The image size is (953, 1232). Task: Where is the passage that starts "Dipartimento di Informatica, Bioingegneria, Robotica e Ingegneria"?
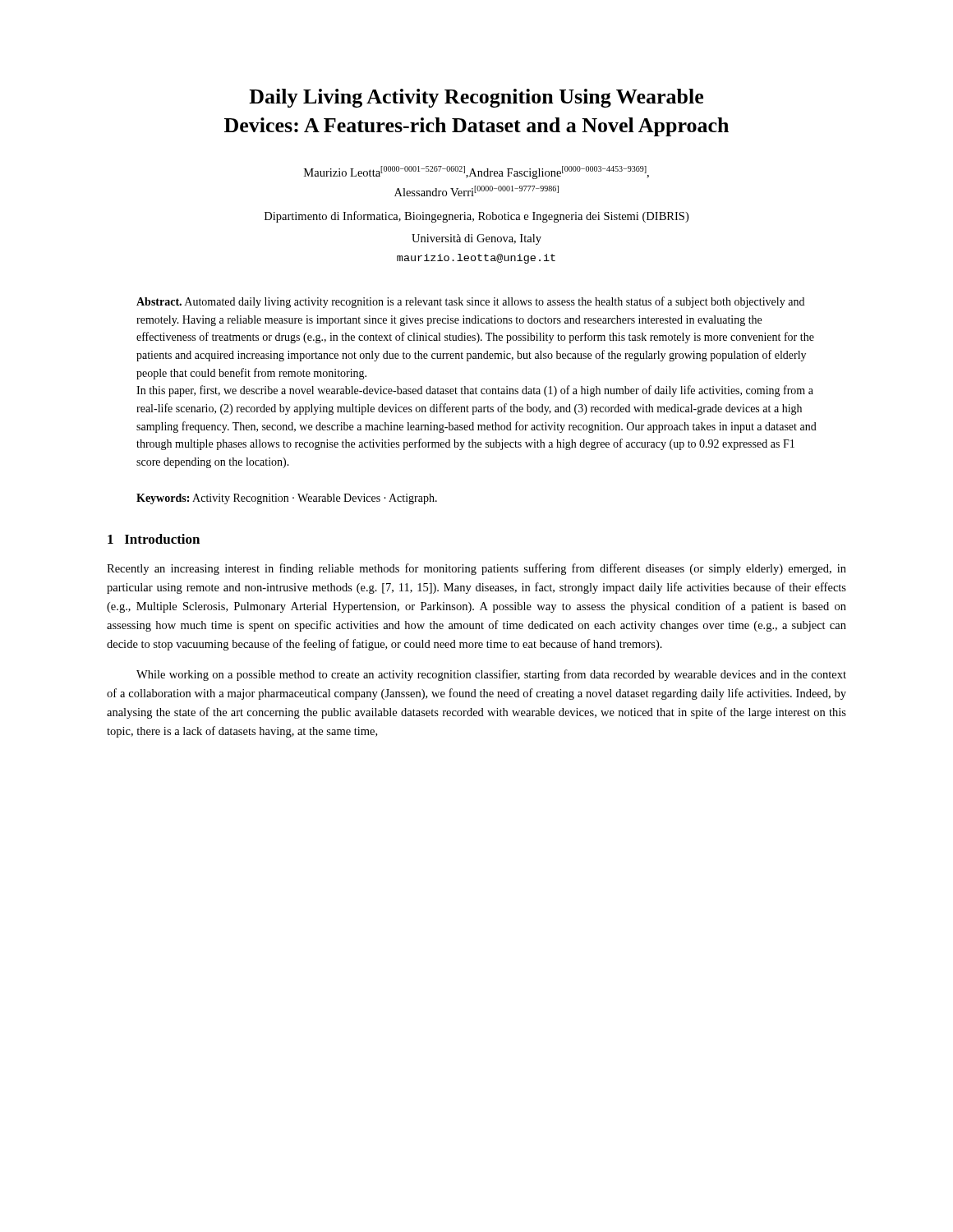tap(476, 216)
